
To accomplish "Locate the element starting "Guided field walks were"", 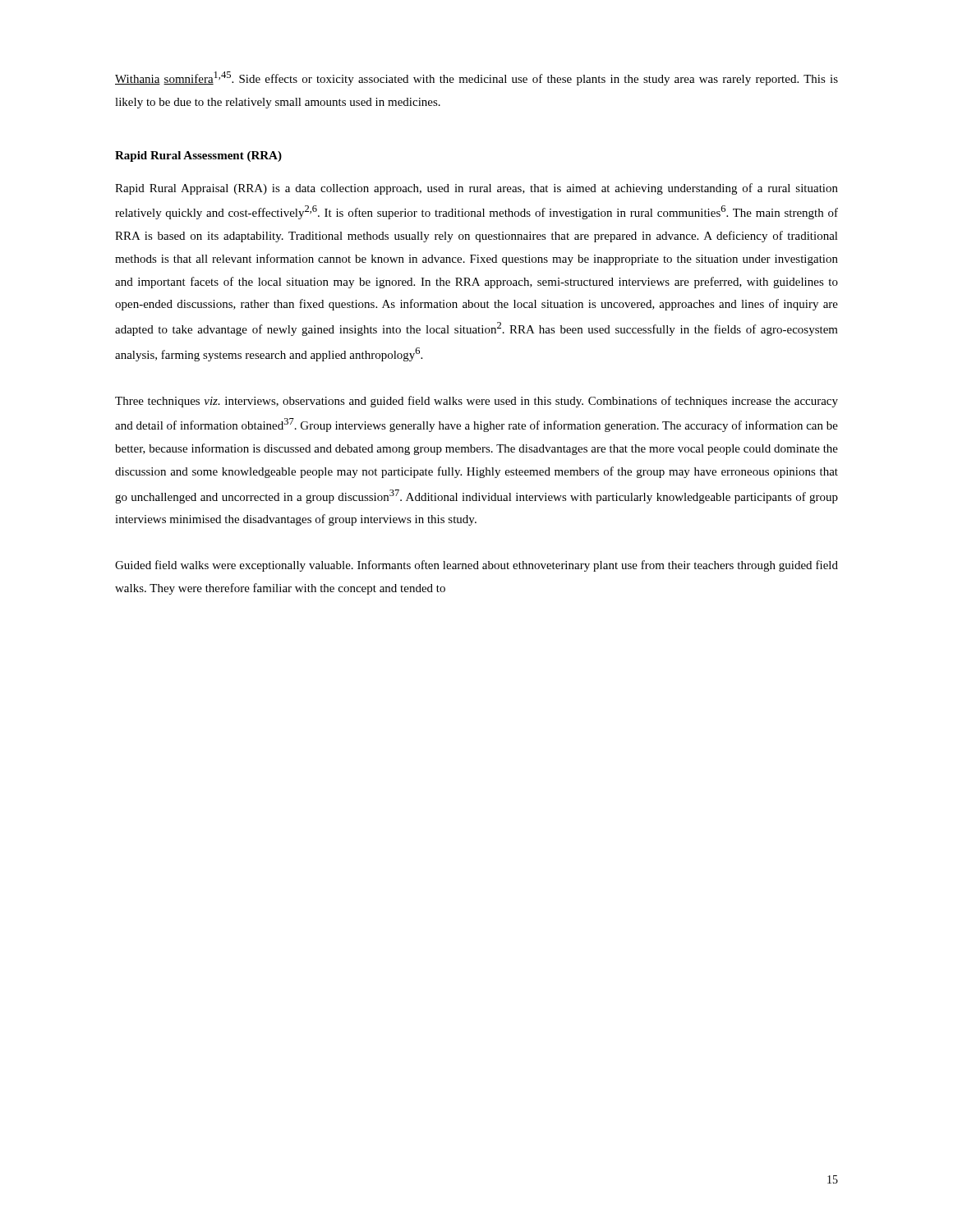I will click(x=476, y=576).
